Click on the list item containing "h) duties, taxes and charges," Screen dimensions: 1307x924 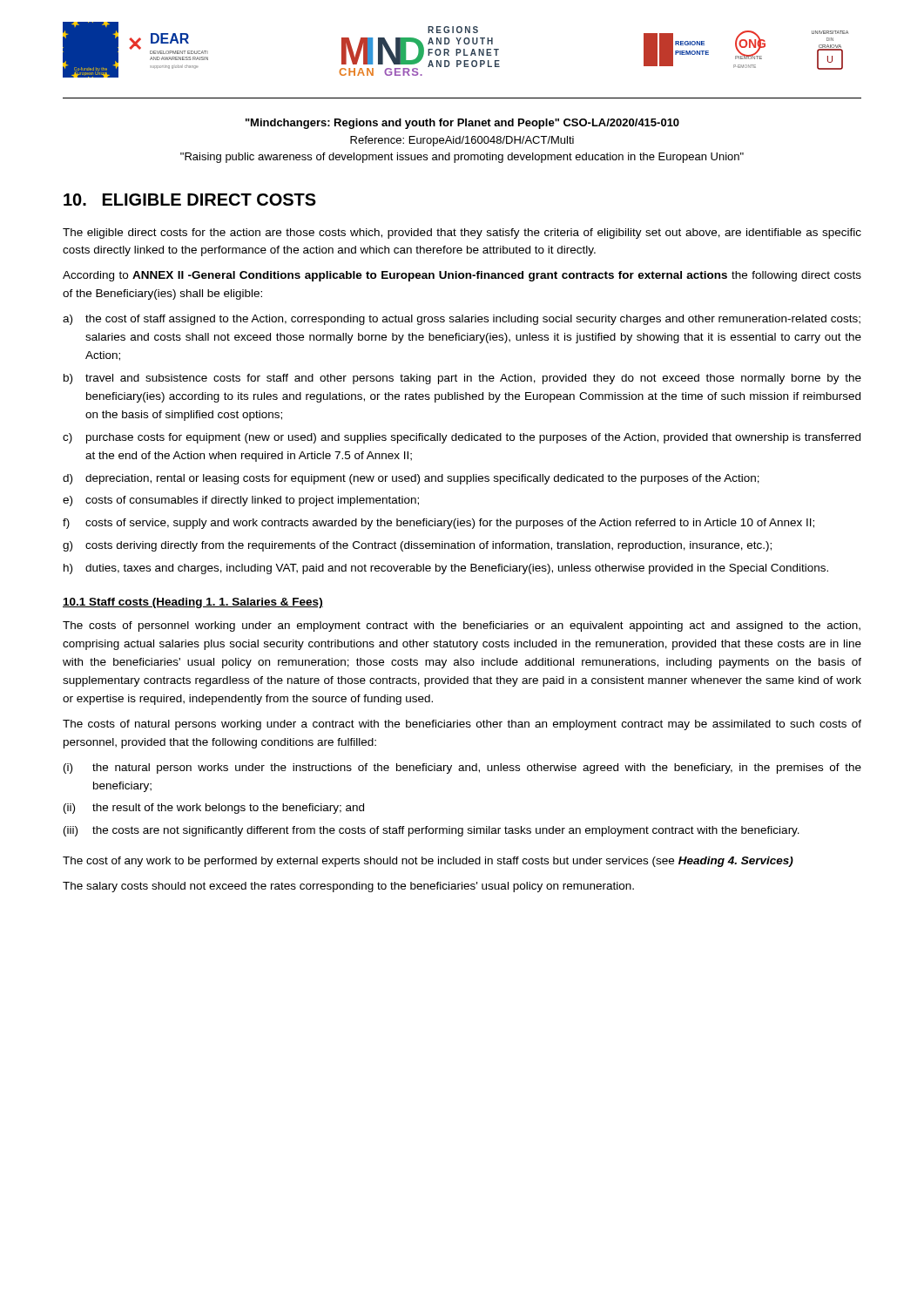[x=462, y=569]
